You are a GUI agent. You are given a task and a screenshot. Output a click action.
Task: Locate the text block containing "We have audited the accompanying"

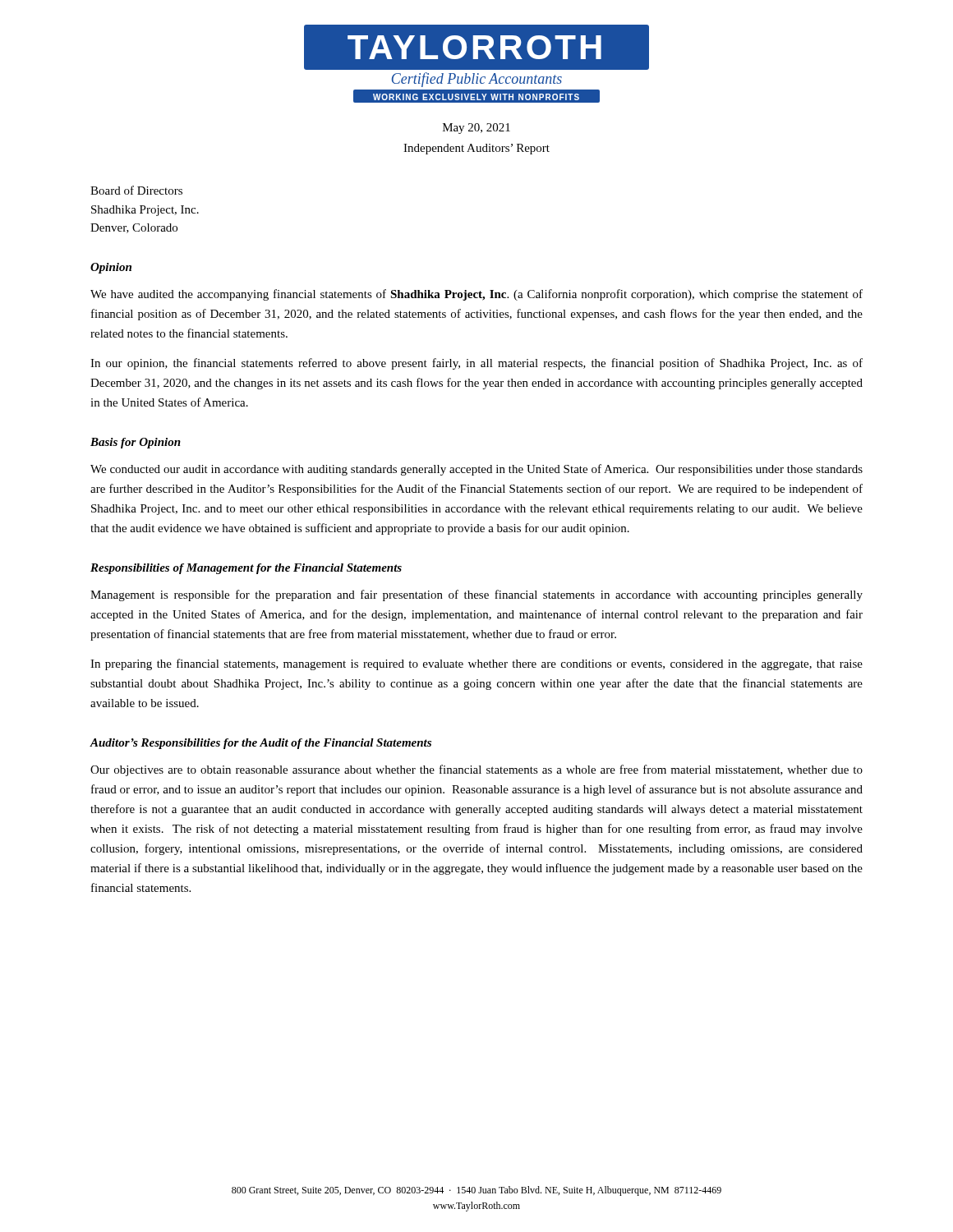click(476, 313)
